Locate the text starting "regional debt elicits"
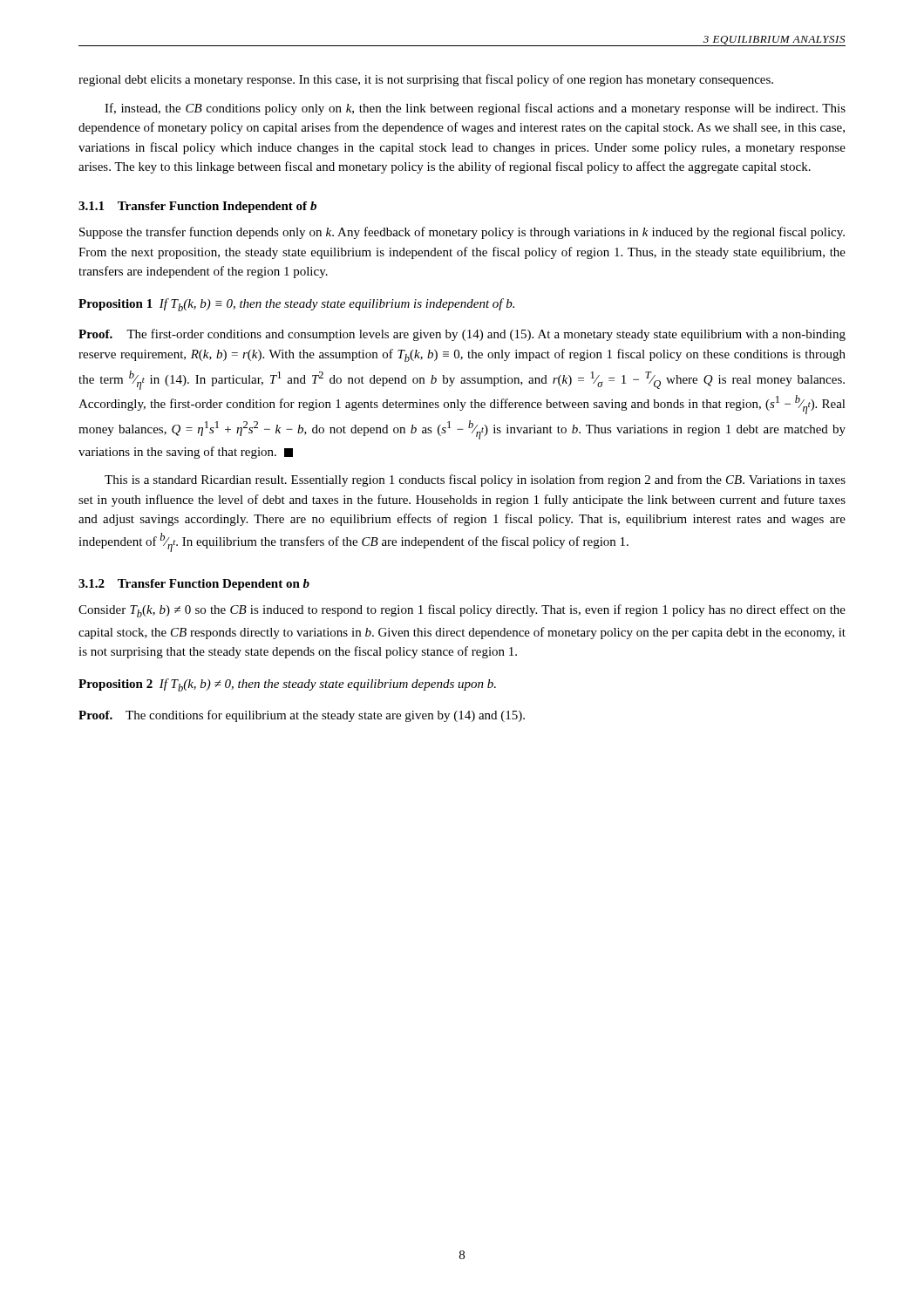The height and width of the screenshot is (1308, 924). pyautogui.click(x=462, y=80)
